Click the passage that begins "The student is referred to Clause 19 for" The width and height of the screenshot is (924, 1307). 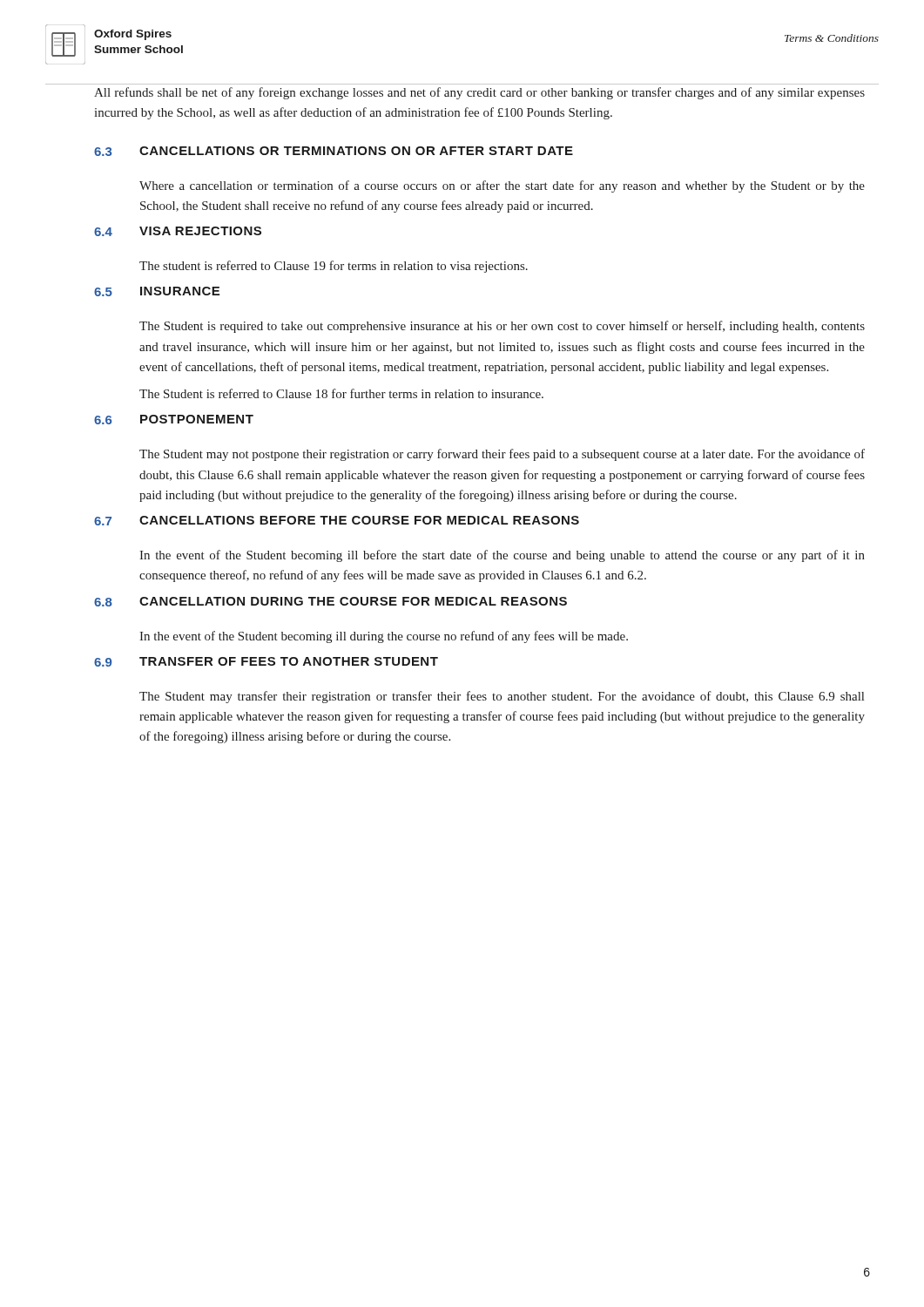[502, 266]
